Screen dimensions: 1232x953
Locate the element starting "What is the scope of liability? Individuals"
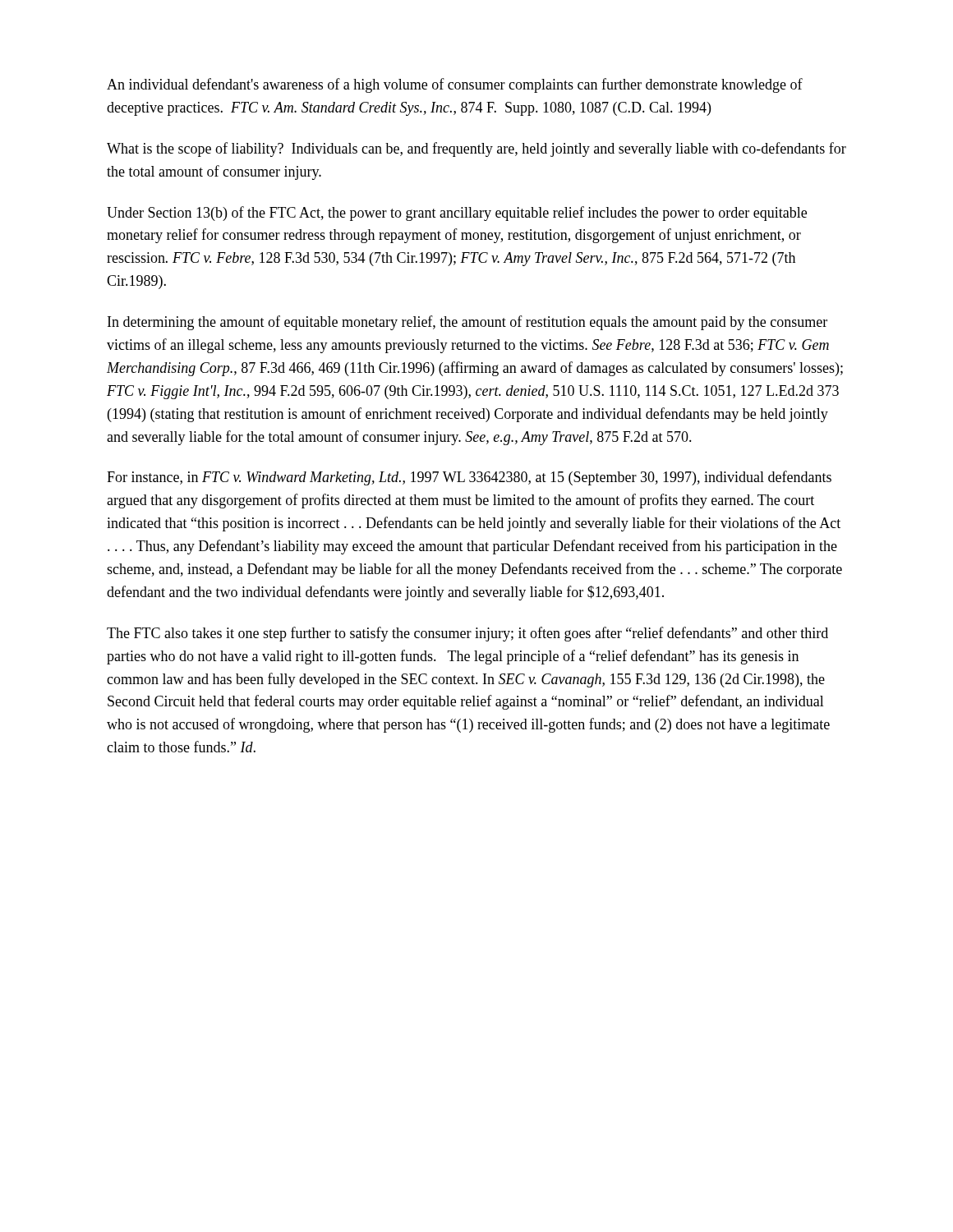click(x=476, y=161)
